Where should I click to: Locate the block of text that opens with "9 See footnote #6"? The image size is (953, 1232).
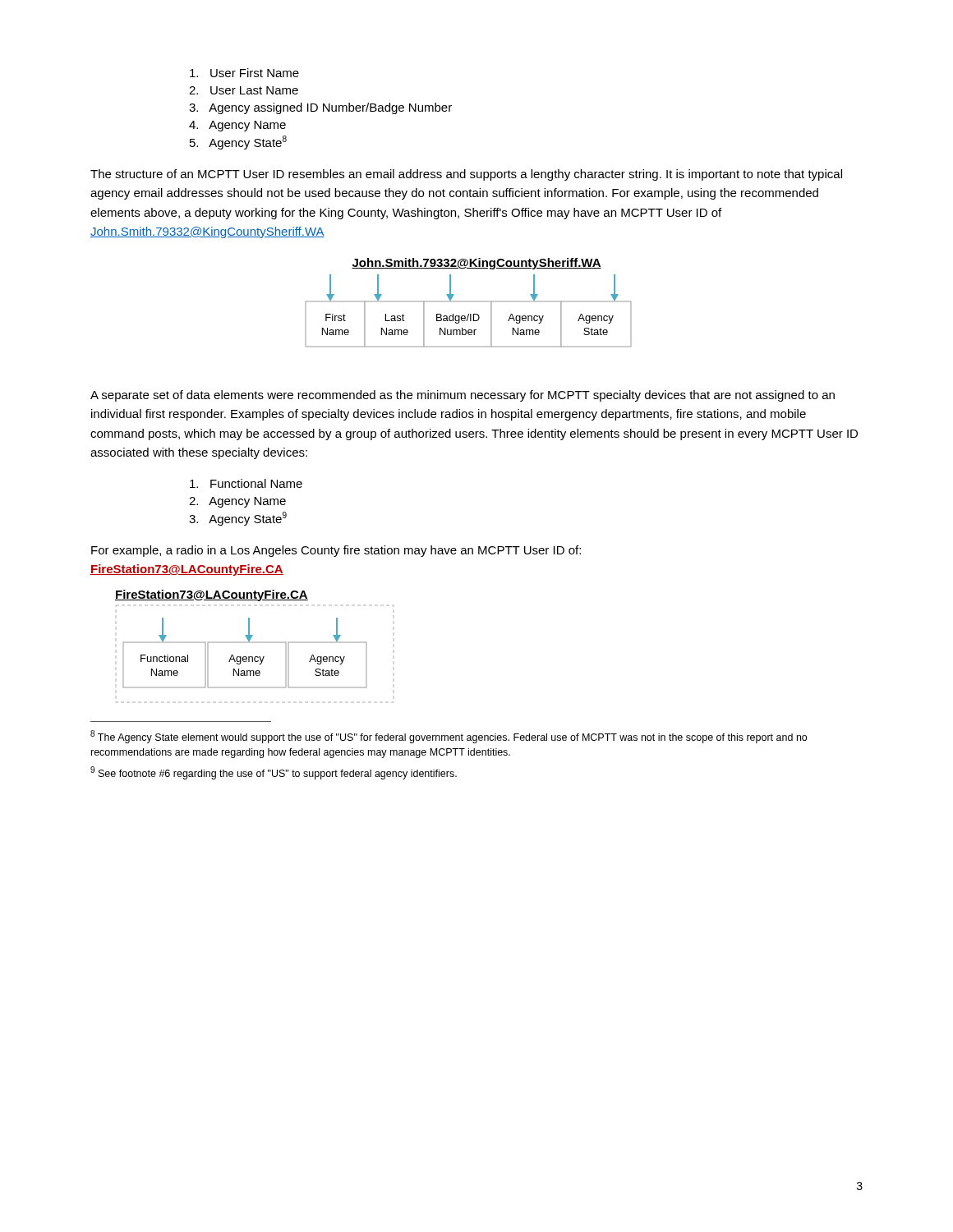click(274, 772)
